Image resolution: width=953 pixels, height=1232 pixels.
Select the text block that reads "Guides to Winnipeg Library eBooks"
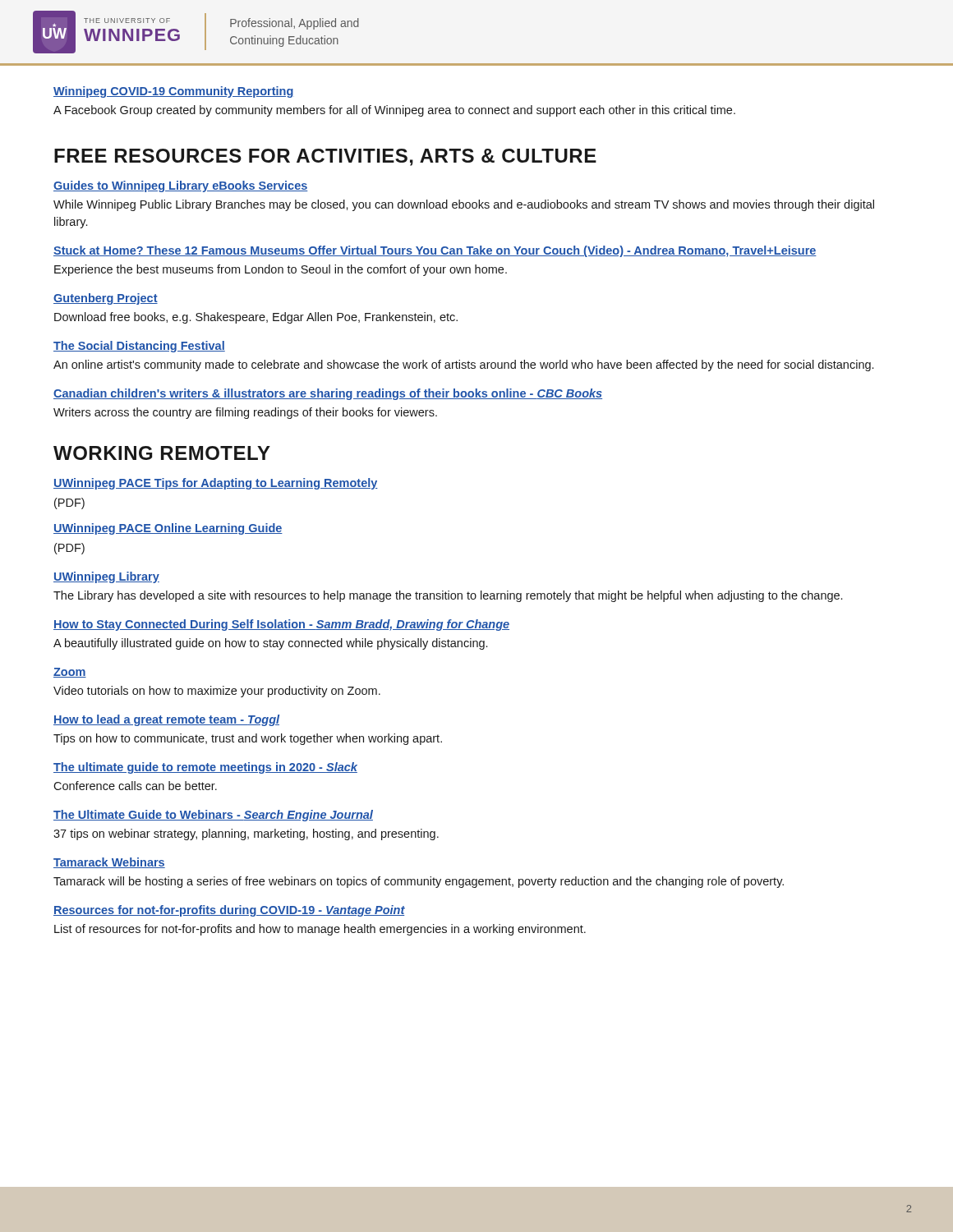tap(476, 204)
